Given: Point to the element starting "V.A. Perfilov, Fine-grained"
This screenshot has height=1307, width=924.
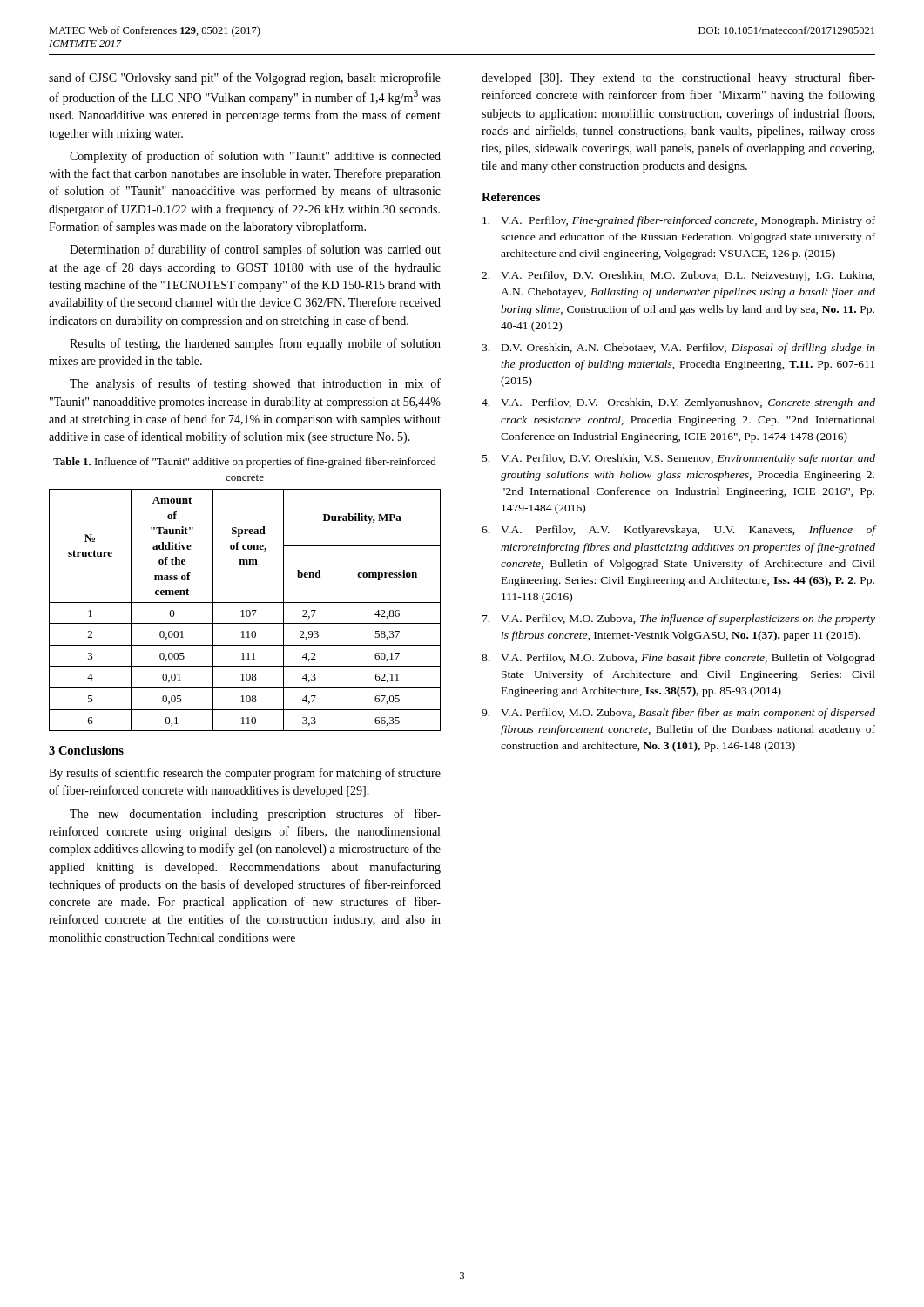Looking at the screenshot, I should click(x=678, y=237).
